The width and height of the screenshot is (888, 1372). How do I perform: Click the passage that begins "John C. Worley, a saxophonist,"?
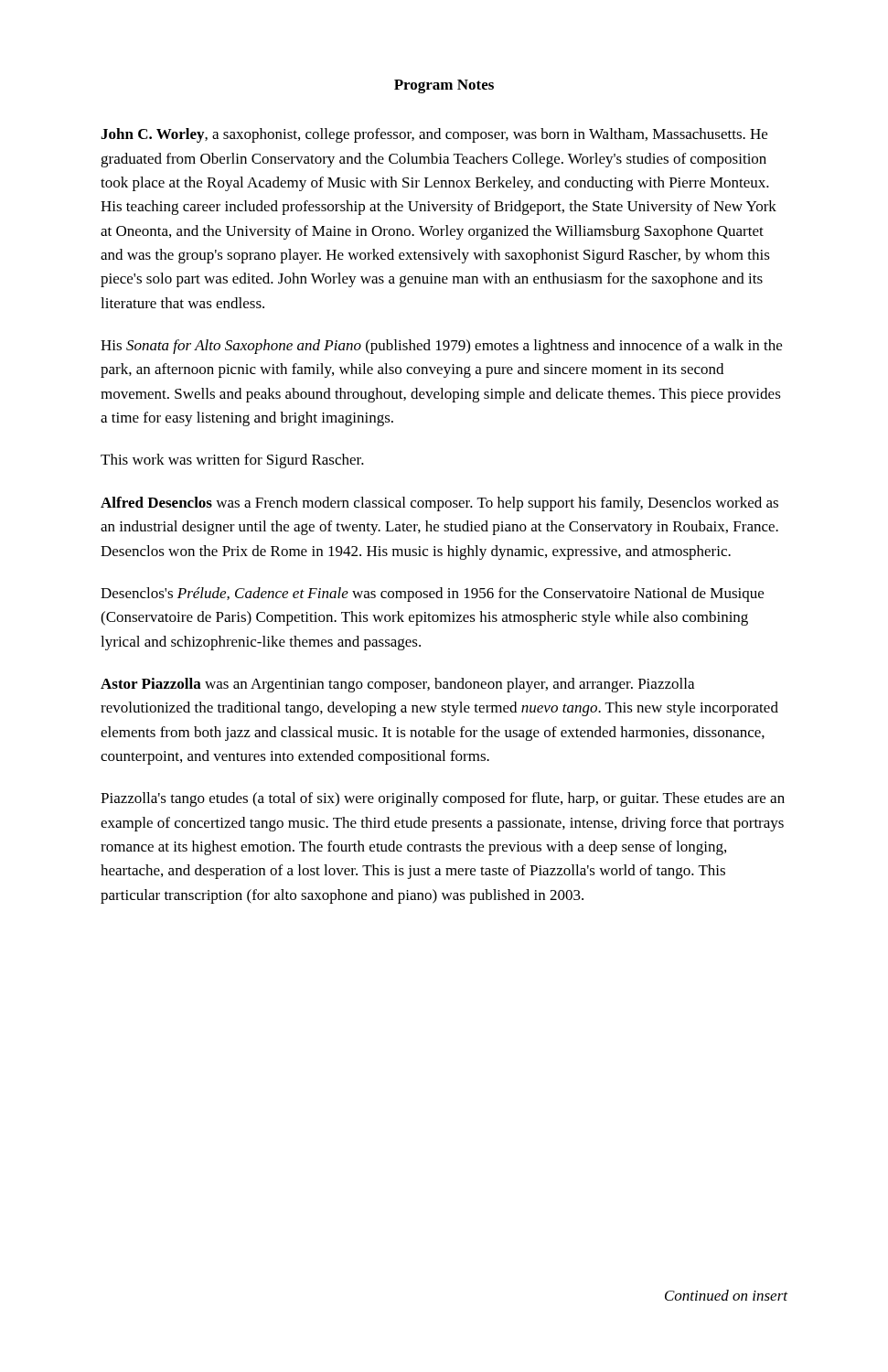(x=438, y=219)
